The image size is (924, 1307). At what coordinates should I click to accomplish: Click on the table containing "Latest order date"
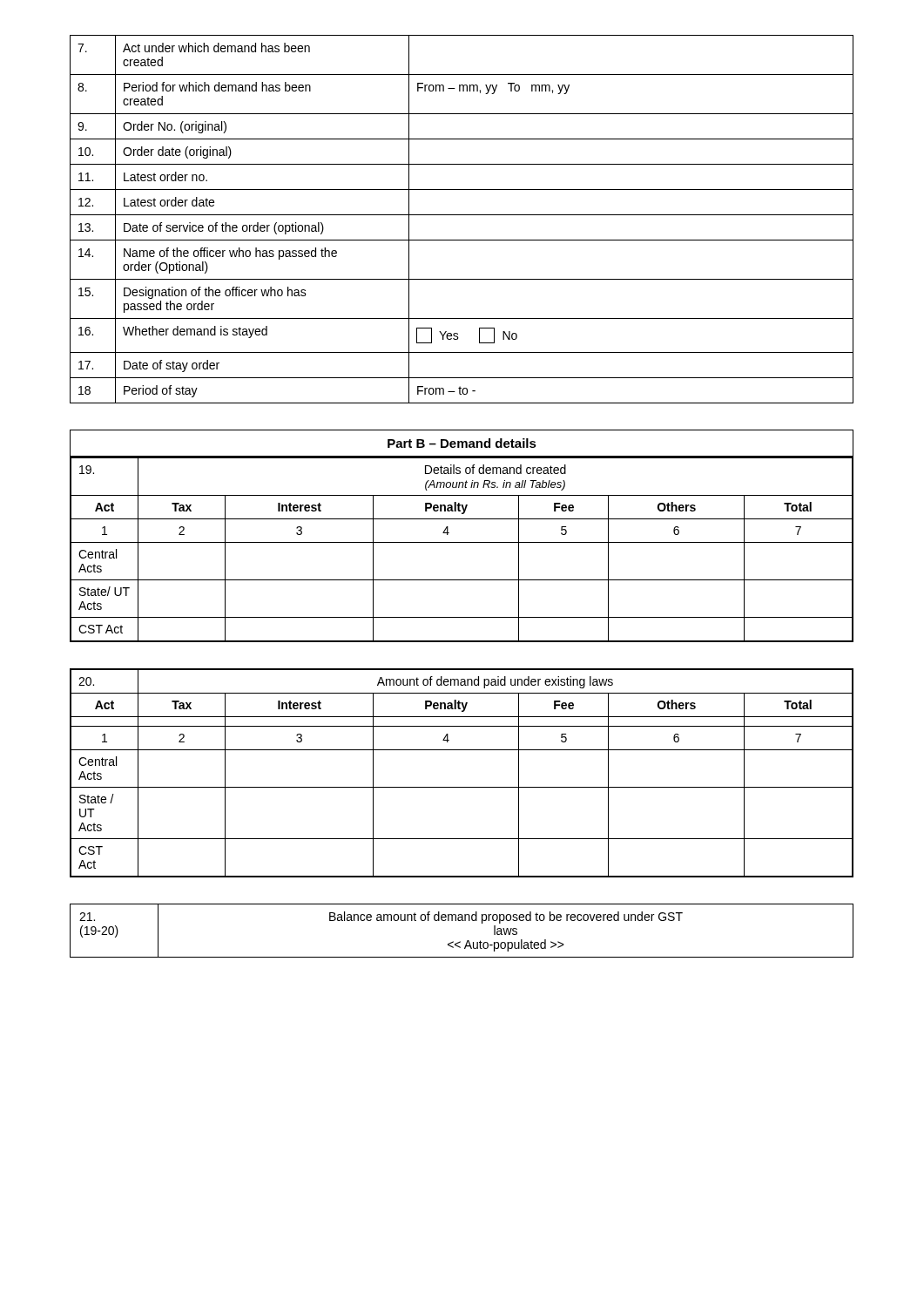pos(462,219)
